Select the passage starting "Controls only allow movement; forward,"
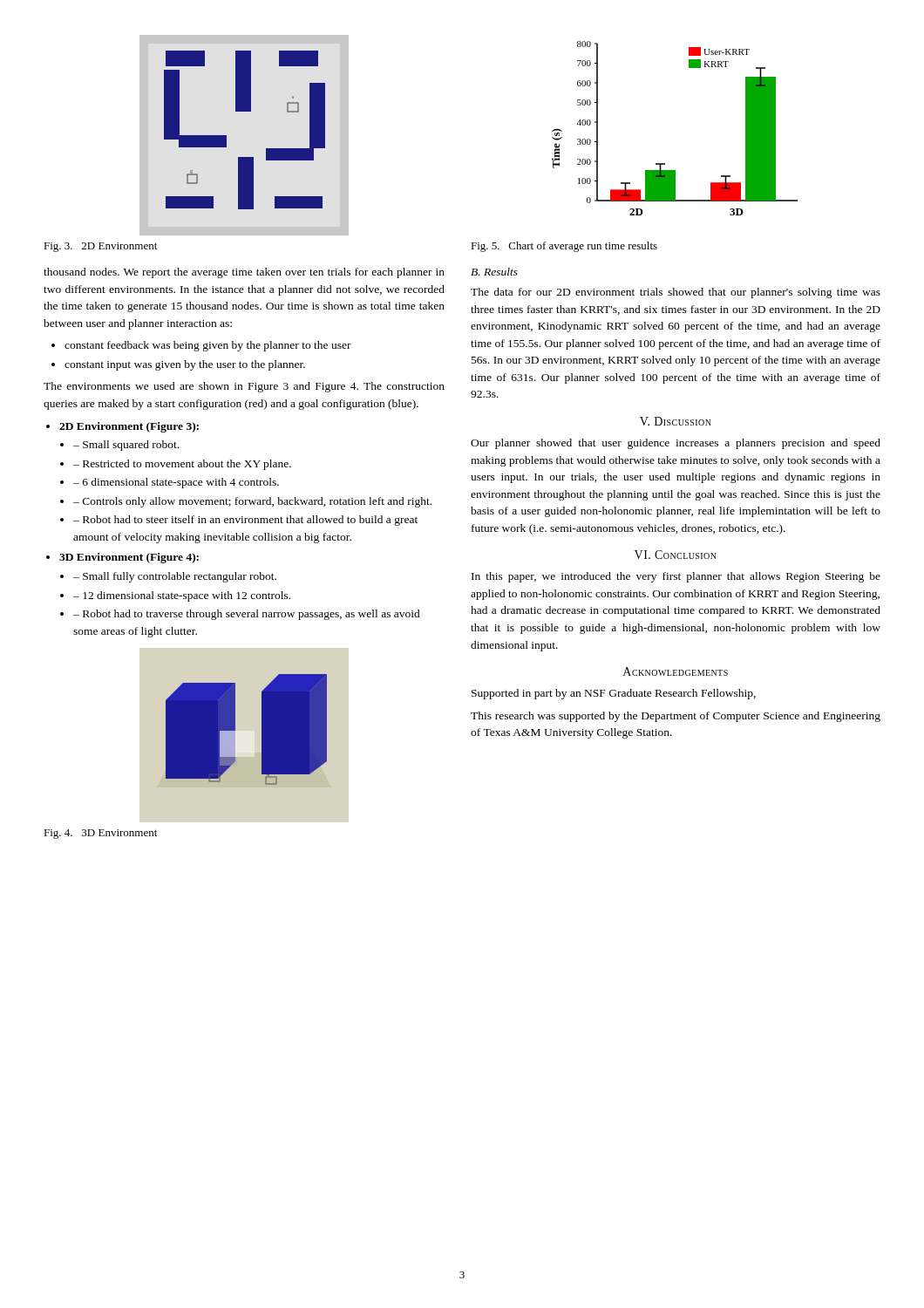 pyautogui.click(x=257, y=501)
